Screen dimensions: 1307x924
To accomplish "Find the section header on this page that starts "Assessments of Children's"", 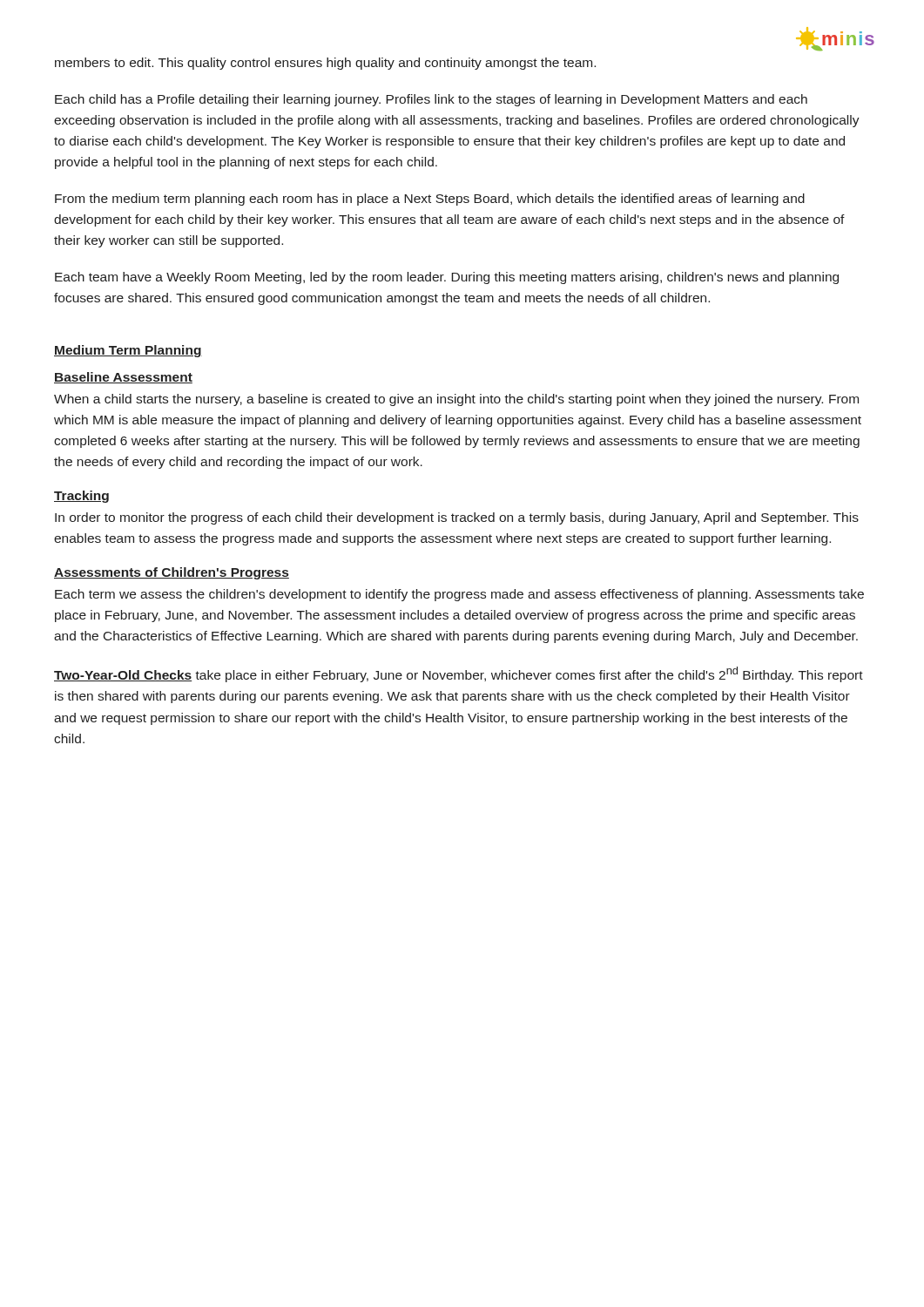I will point(171,572).
